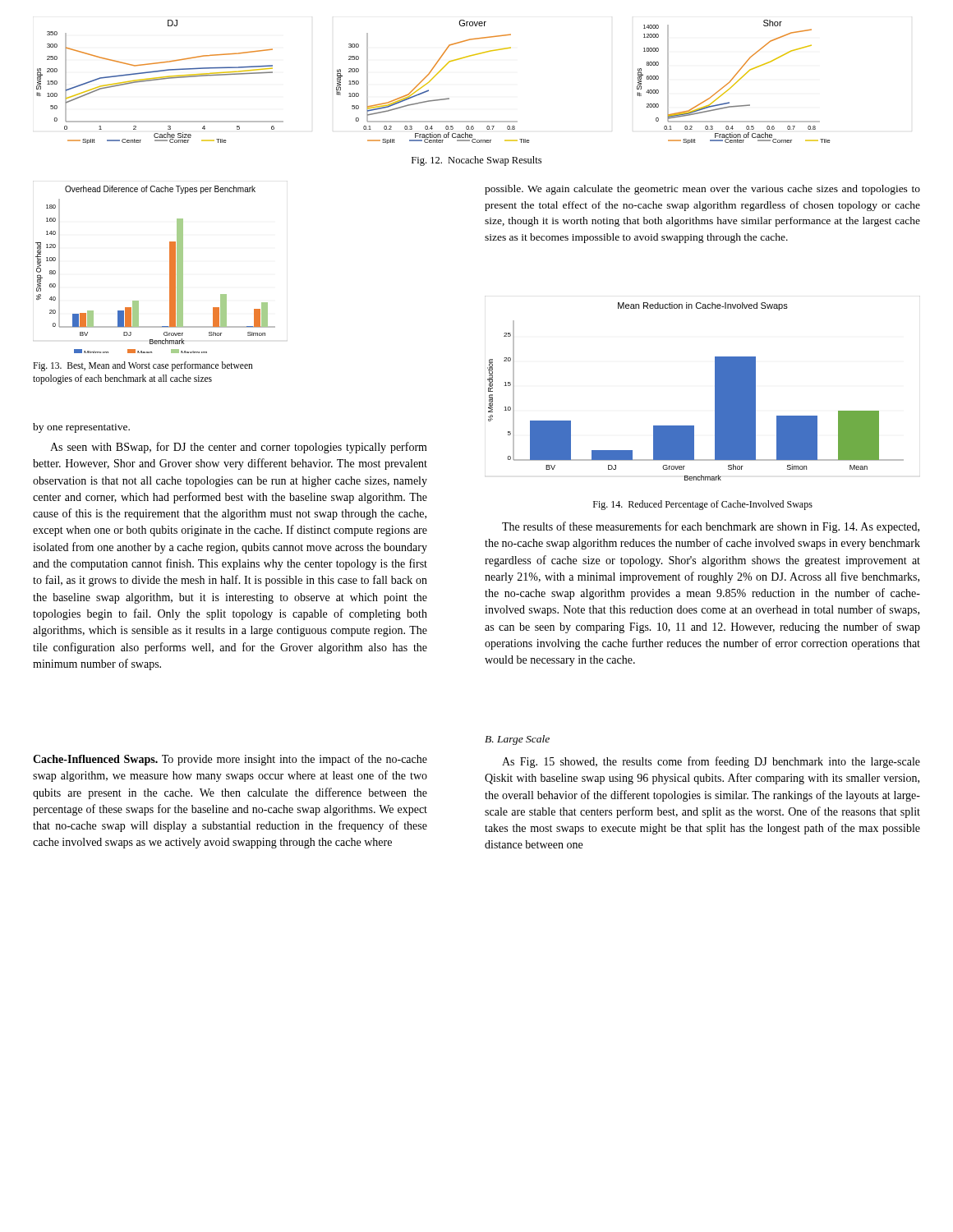The width and height of the screenshot is (953, 1232).
Task: Click where it says "B. Large Scale"
Action: coord(517,739)
